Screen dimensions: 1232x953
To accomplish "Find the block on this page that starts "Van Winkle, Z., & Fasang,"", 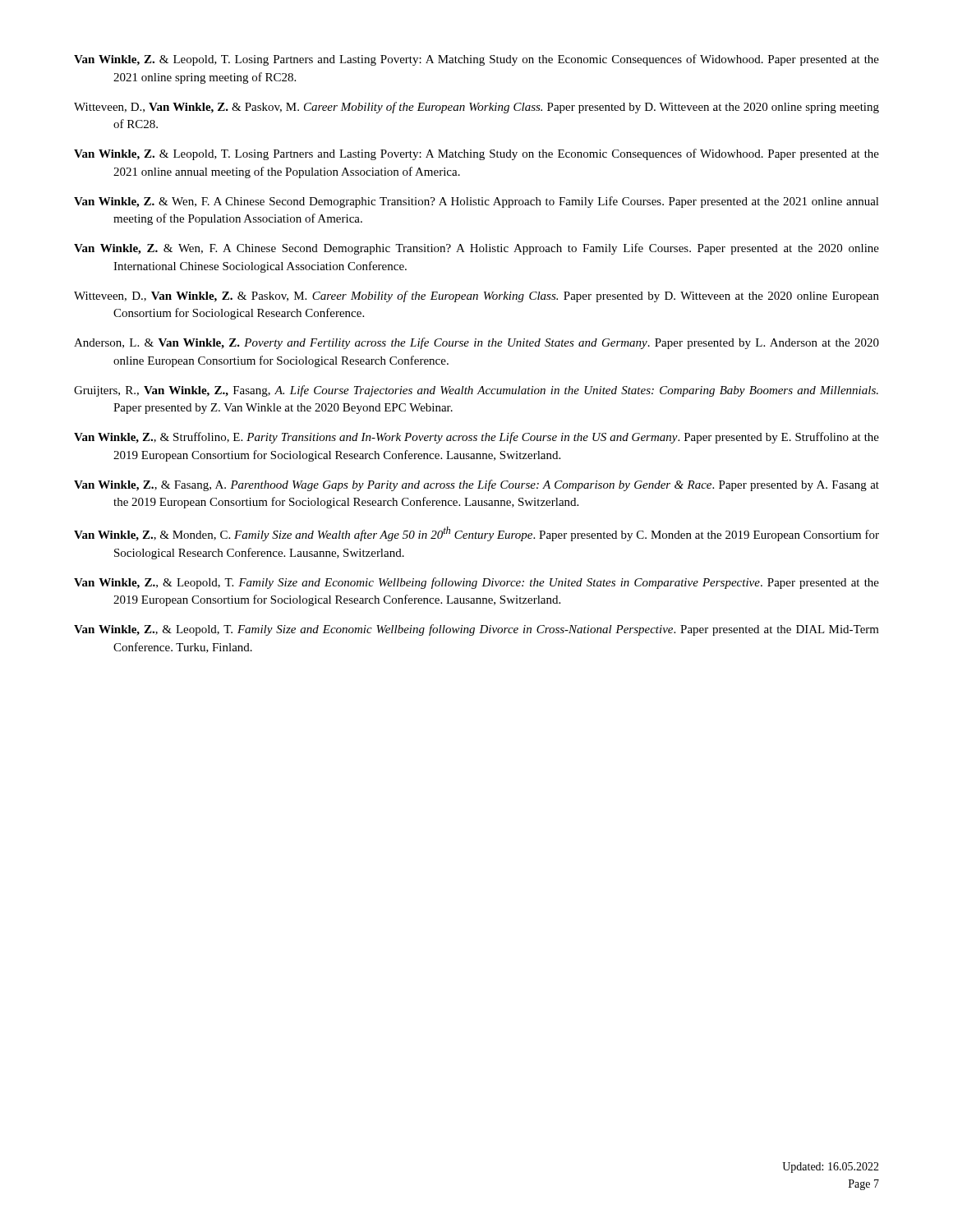I will (476, 494).
